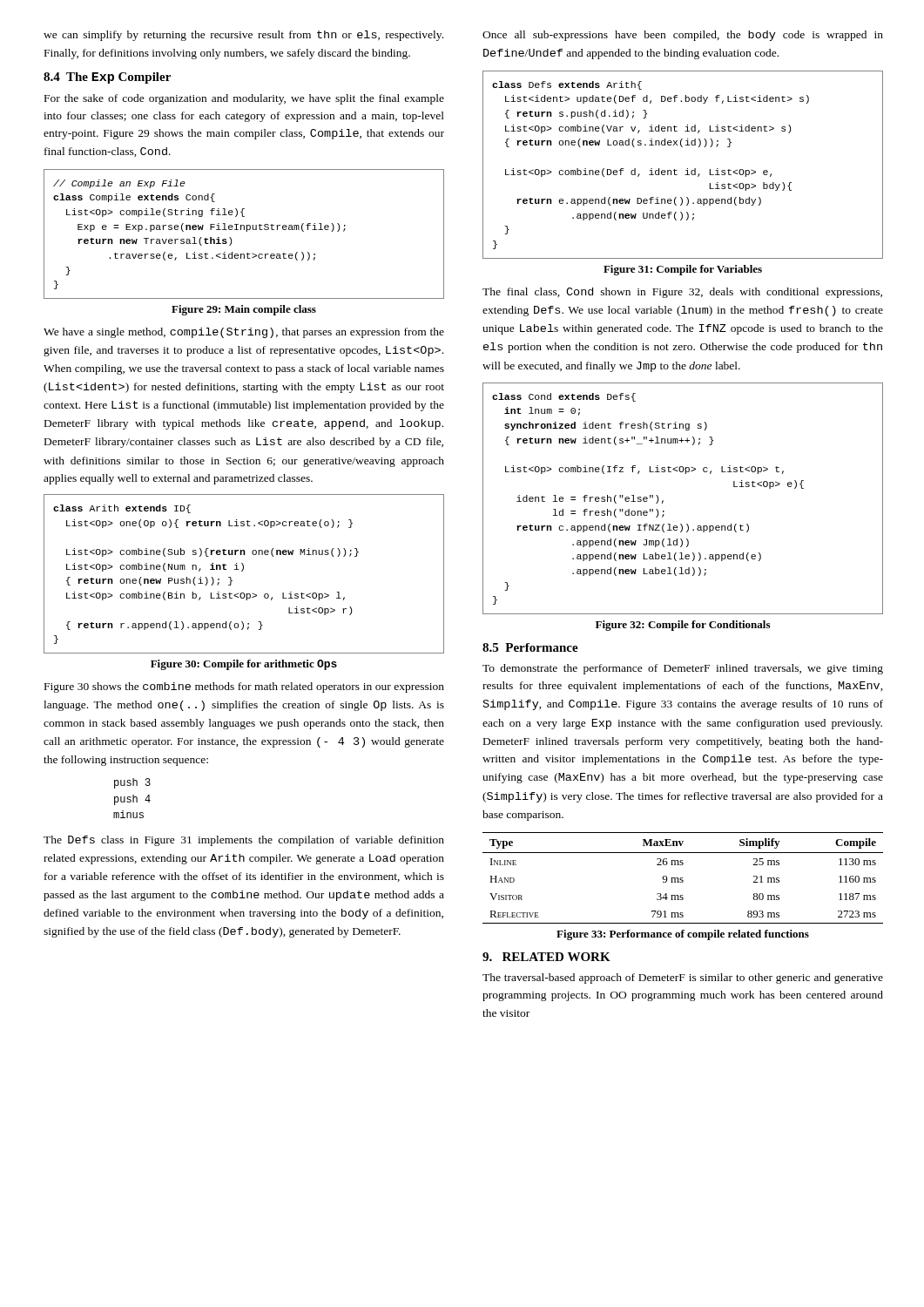Click where it says "8.4 The Exp Compiler"
This screenshot has width=924, height=1307.
[x=107, y=77]
